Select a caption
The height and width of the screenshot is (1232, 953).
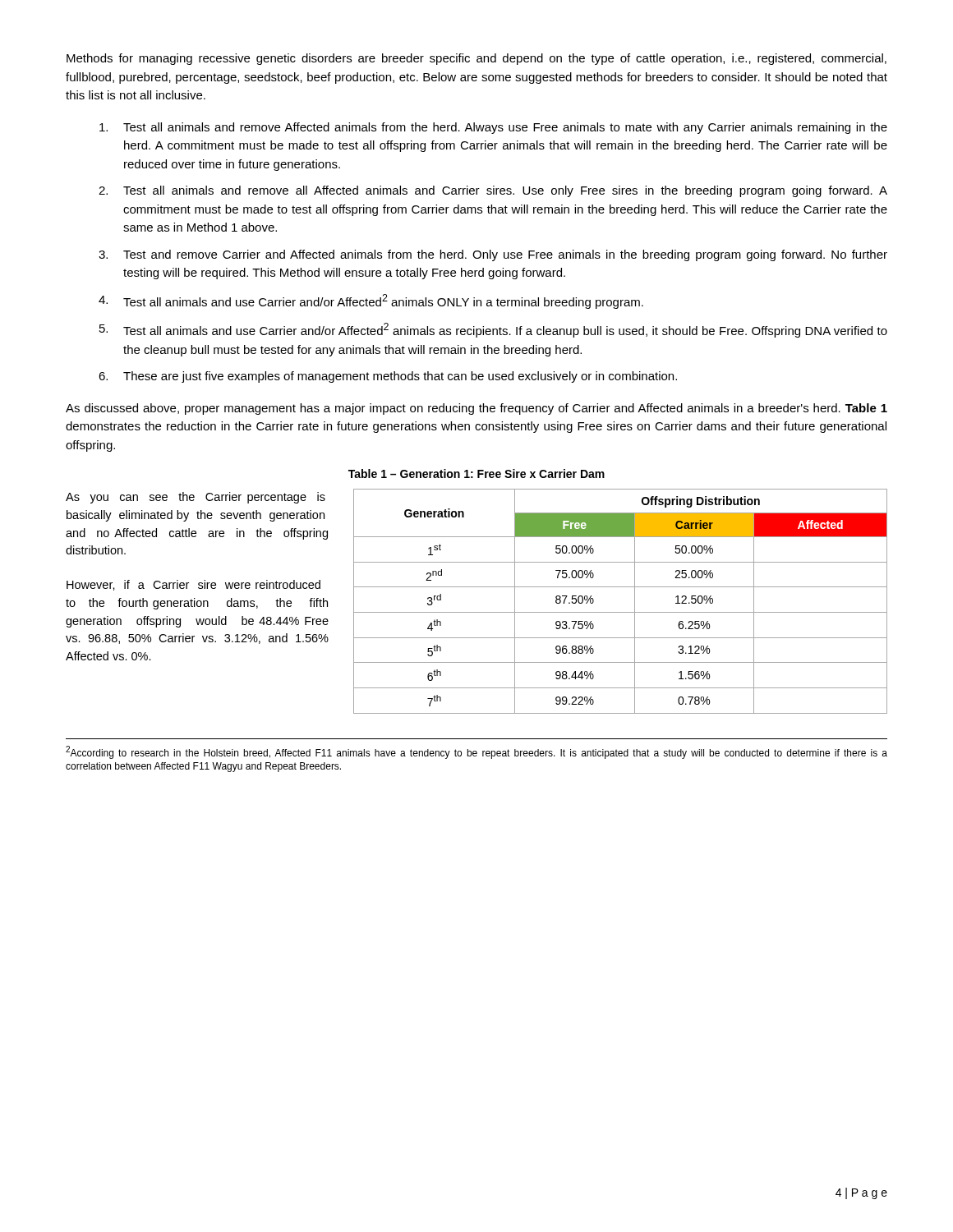click(x=476, y=474)
